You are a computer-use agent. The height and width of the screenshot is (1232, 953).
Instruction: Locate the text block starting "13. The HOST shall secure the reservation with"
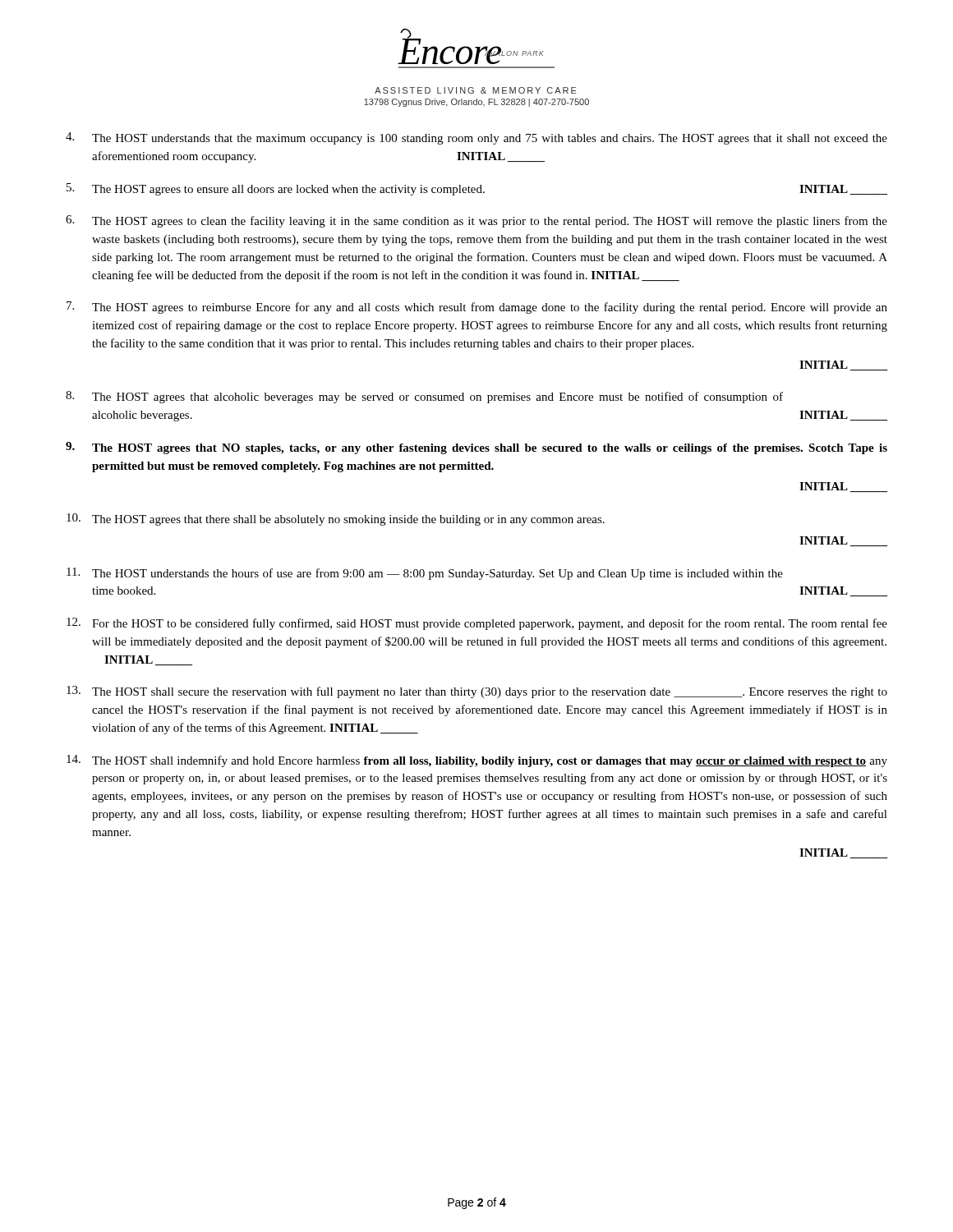(x=476, y=710)
